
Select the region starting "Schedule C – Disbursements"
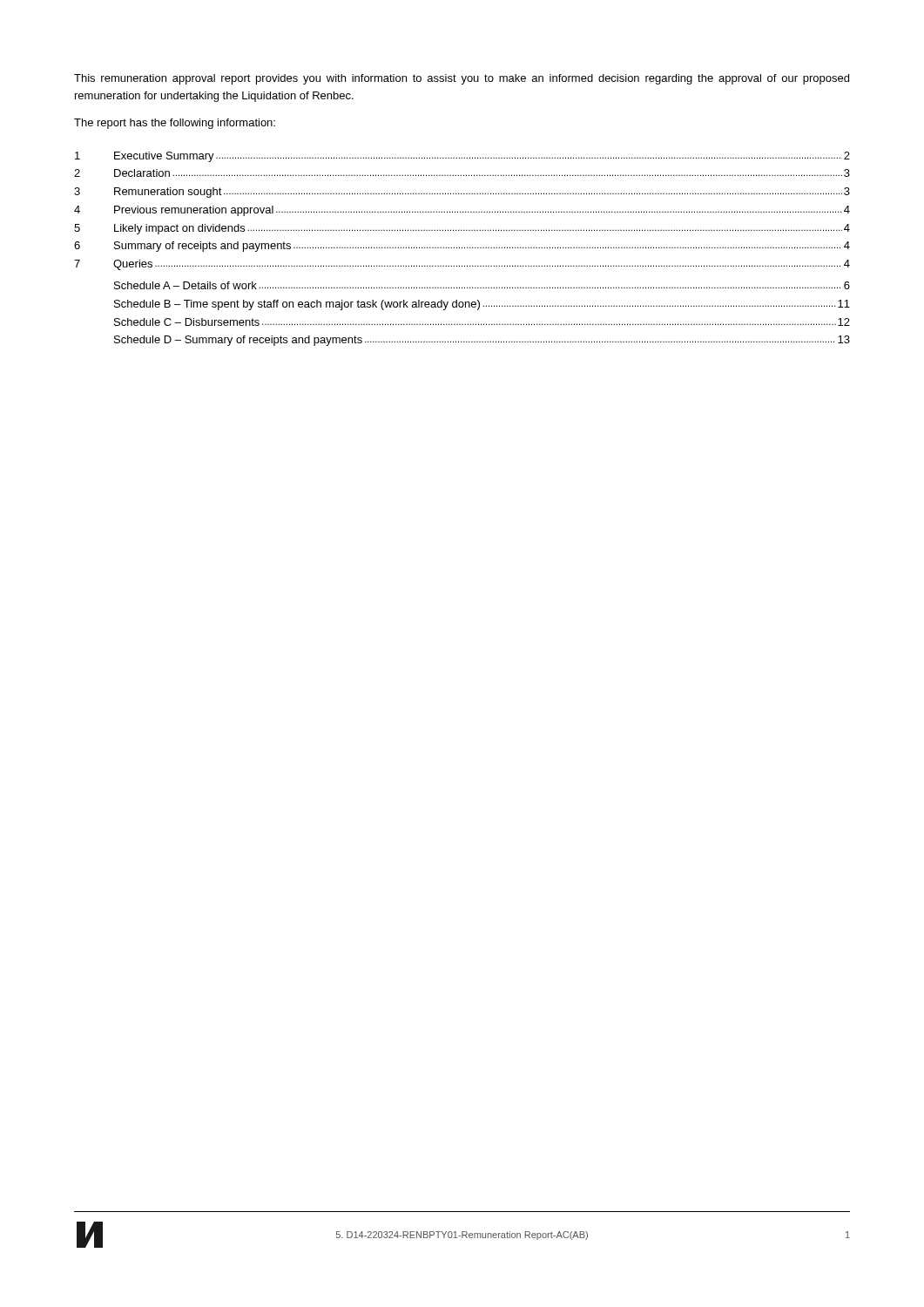(482, 322)
